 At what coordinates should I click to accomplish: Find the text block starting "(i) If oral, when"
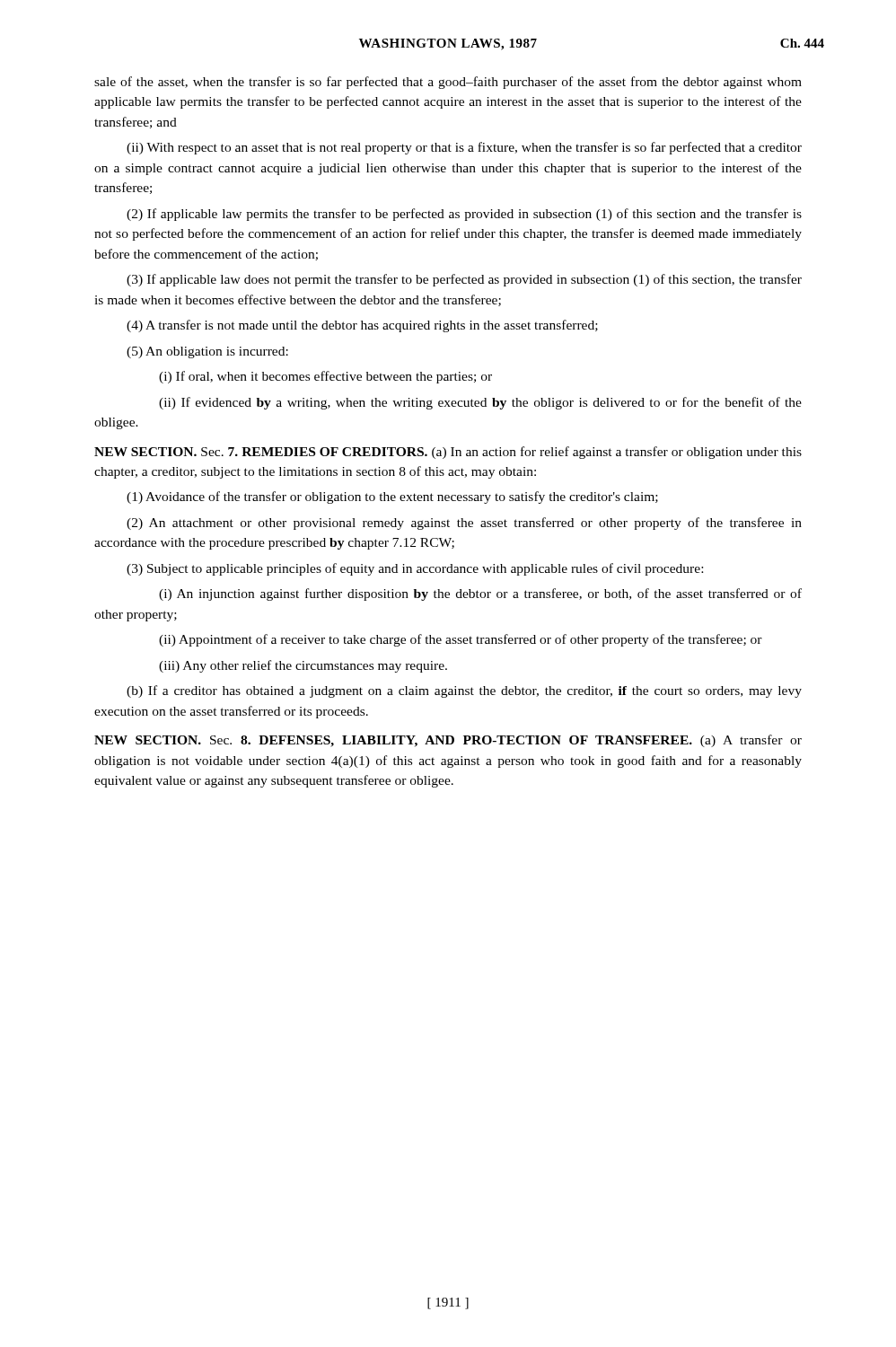click(326, 376)
